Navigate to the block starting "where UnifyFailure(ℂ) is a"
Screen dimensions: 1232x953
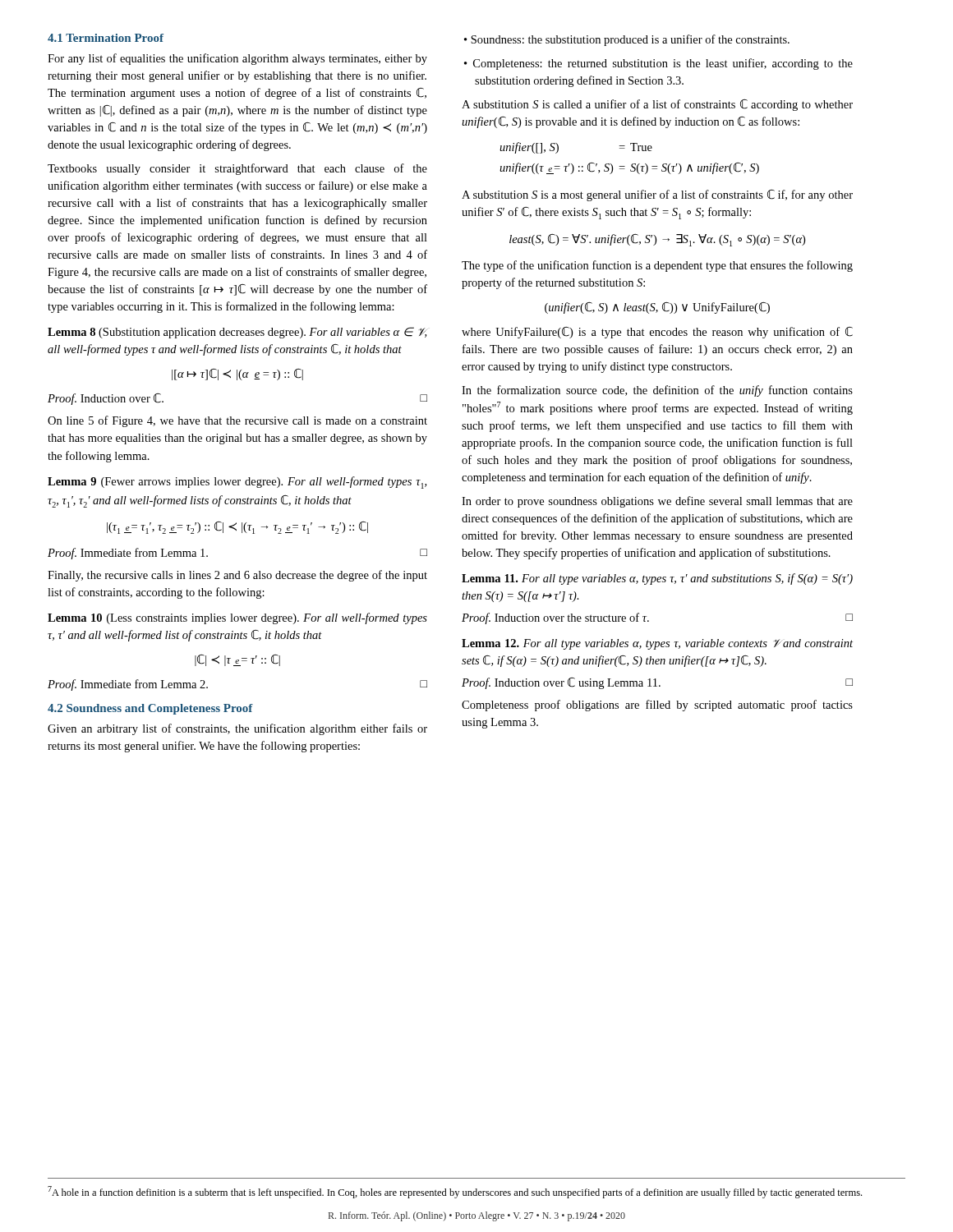(657, 349)
